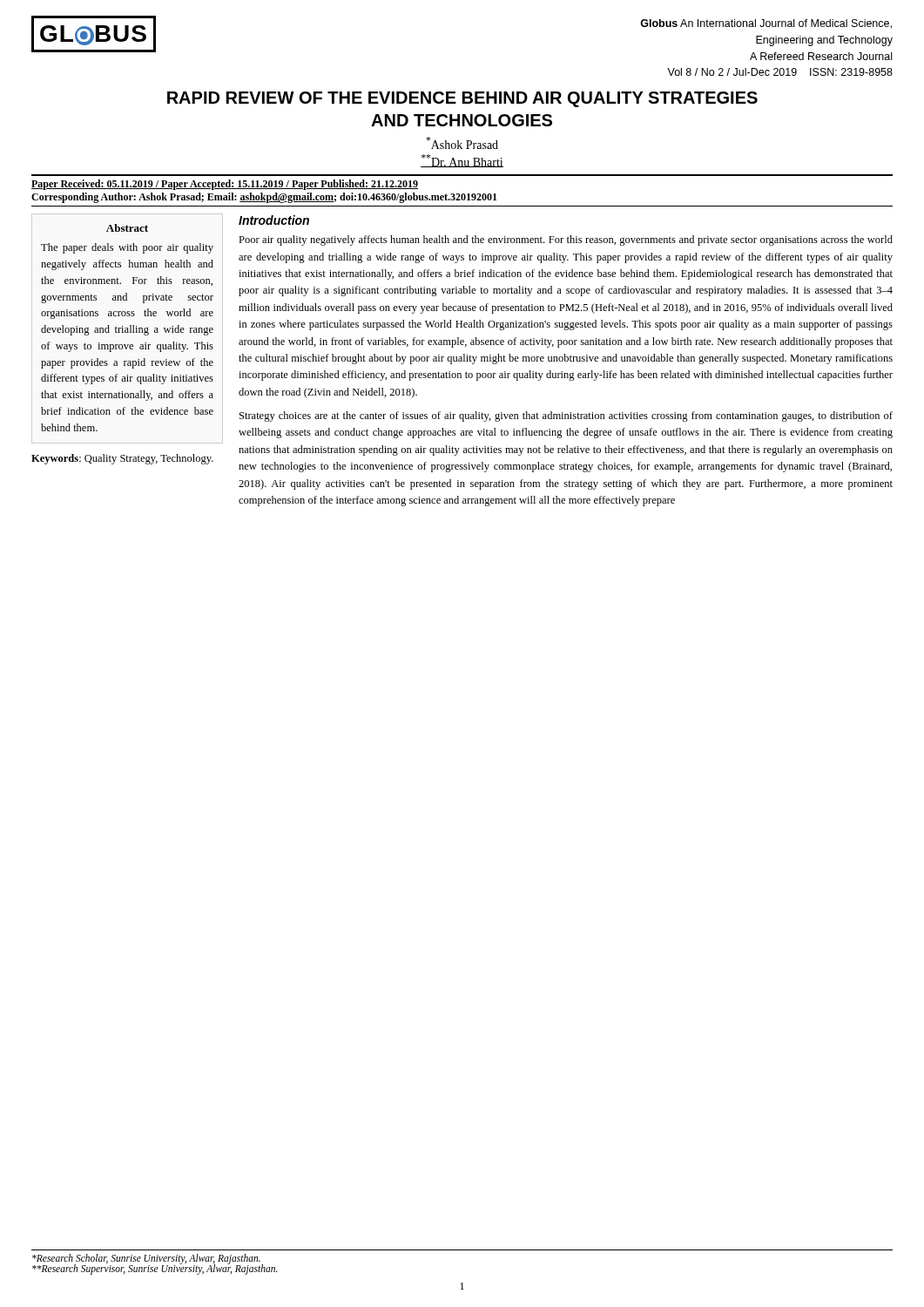Find the text that reads "Dr. Anu Bharti"
This screenshot has width=924, height=1307.
tap(462, 160)
